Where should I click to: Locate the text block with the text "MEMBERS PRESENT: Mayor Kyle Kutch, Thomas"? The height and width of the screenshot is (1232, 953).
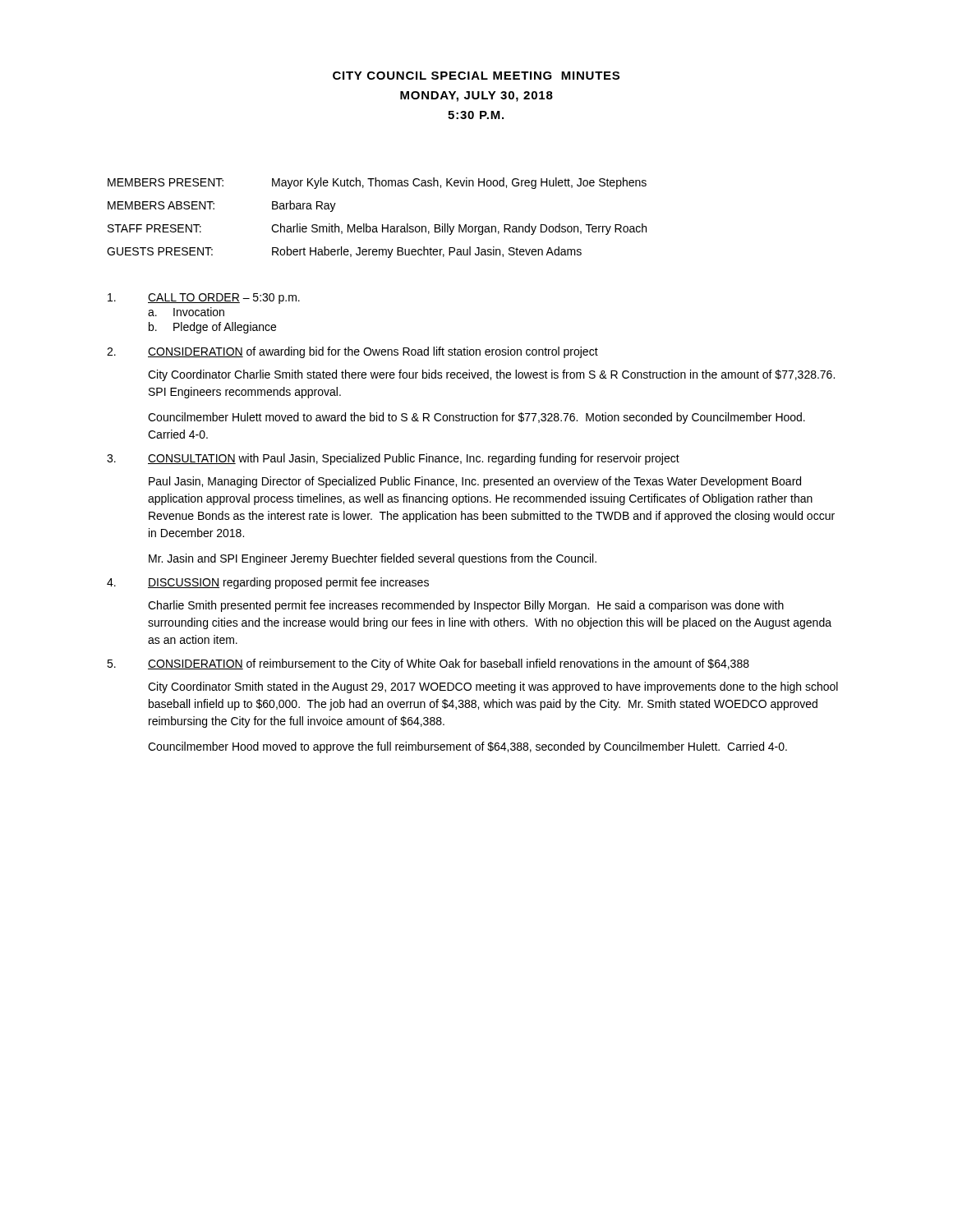pos(476,217)
